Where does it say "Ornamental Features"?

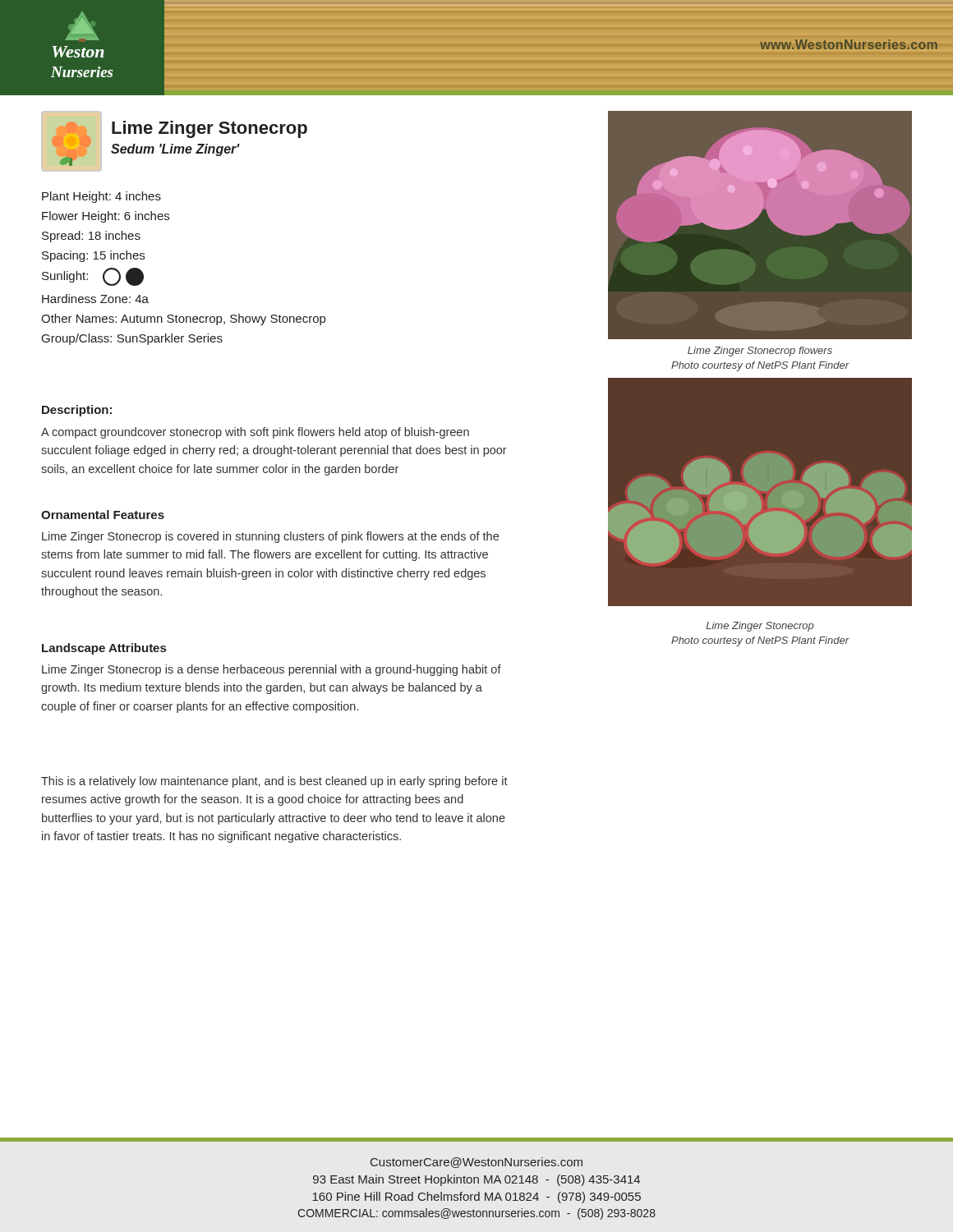click(103, 515)
